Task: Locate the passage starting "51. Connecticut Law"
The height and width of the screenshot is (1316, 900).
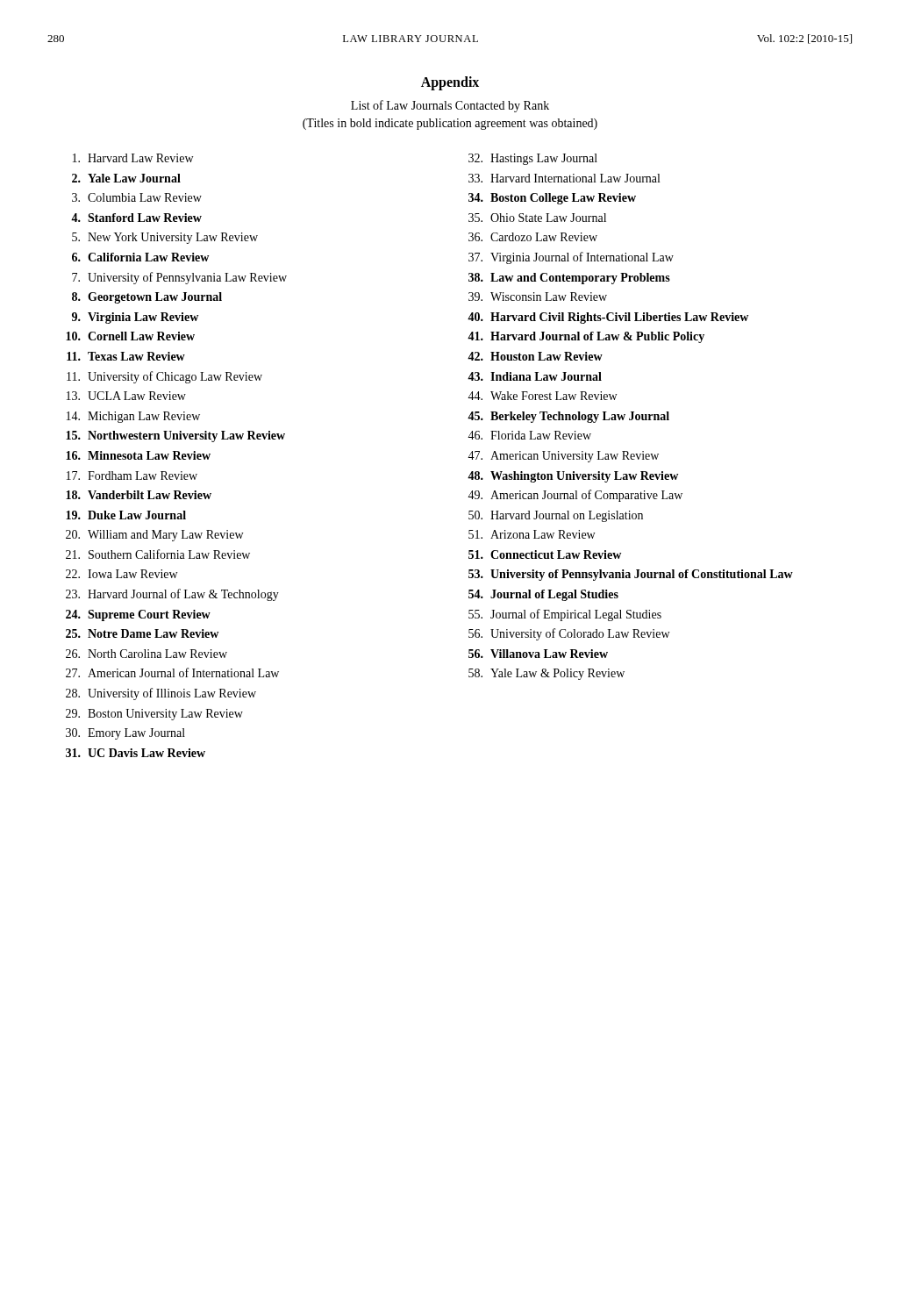Action: [545, 554]
